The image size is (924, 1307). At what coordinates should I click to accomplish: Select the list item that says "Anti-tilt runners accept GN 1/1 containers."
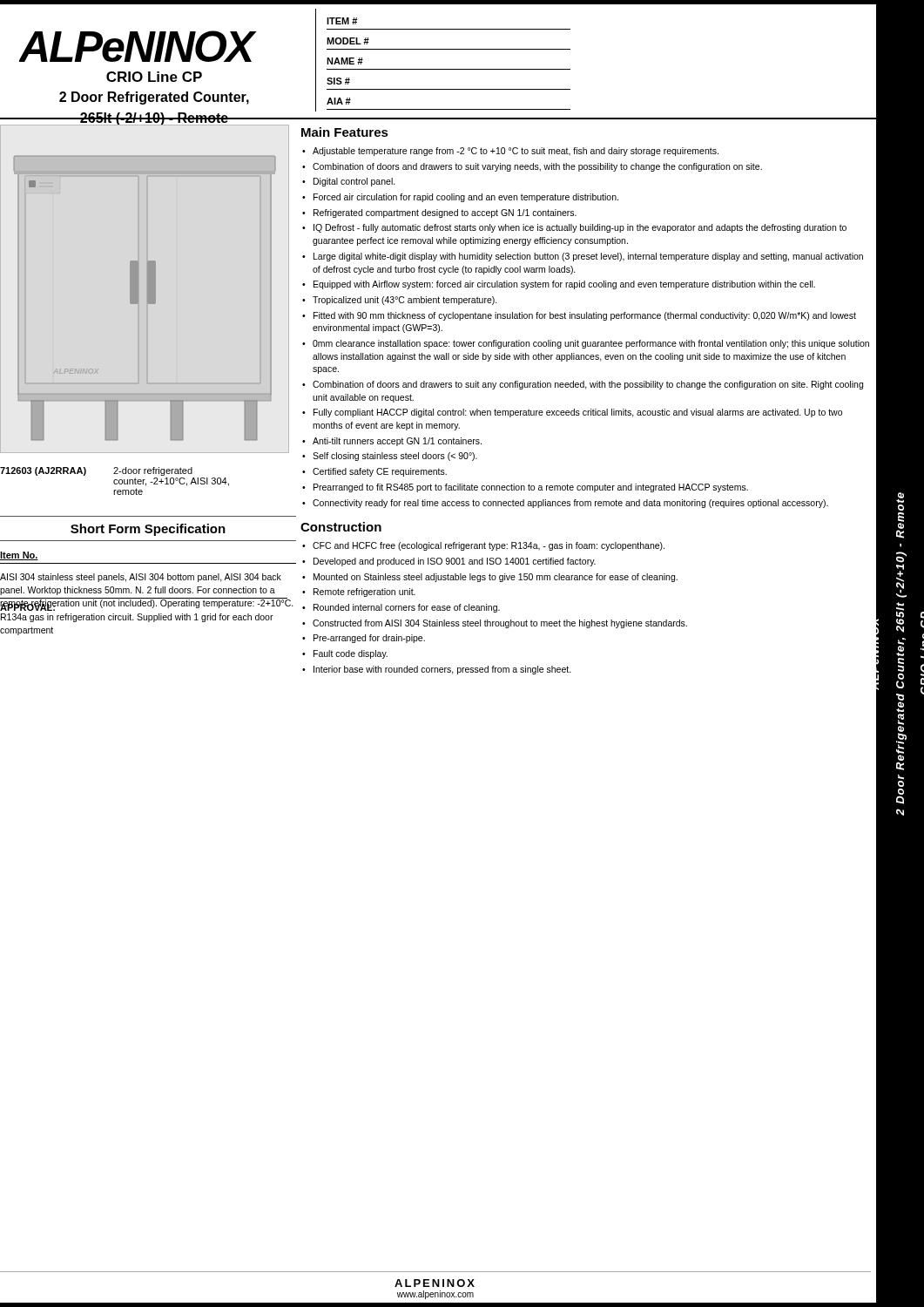[398, 441]
